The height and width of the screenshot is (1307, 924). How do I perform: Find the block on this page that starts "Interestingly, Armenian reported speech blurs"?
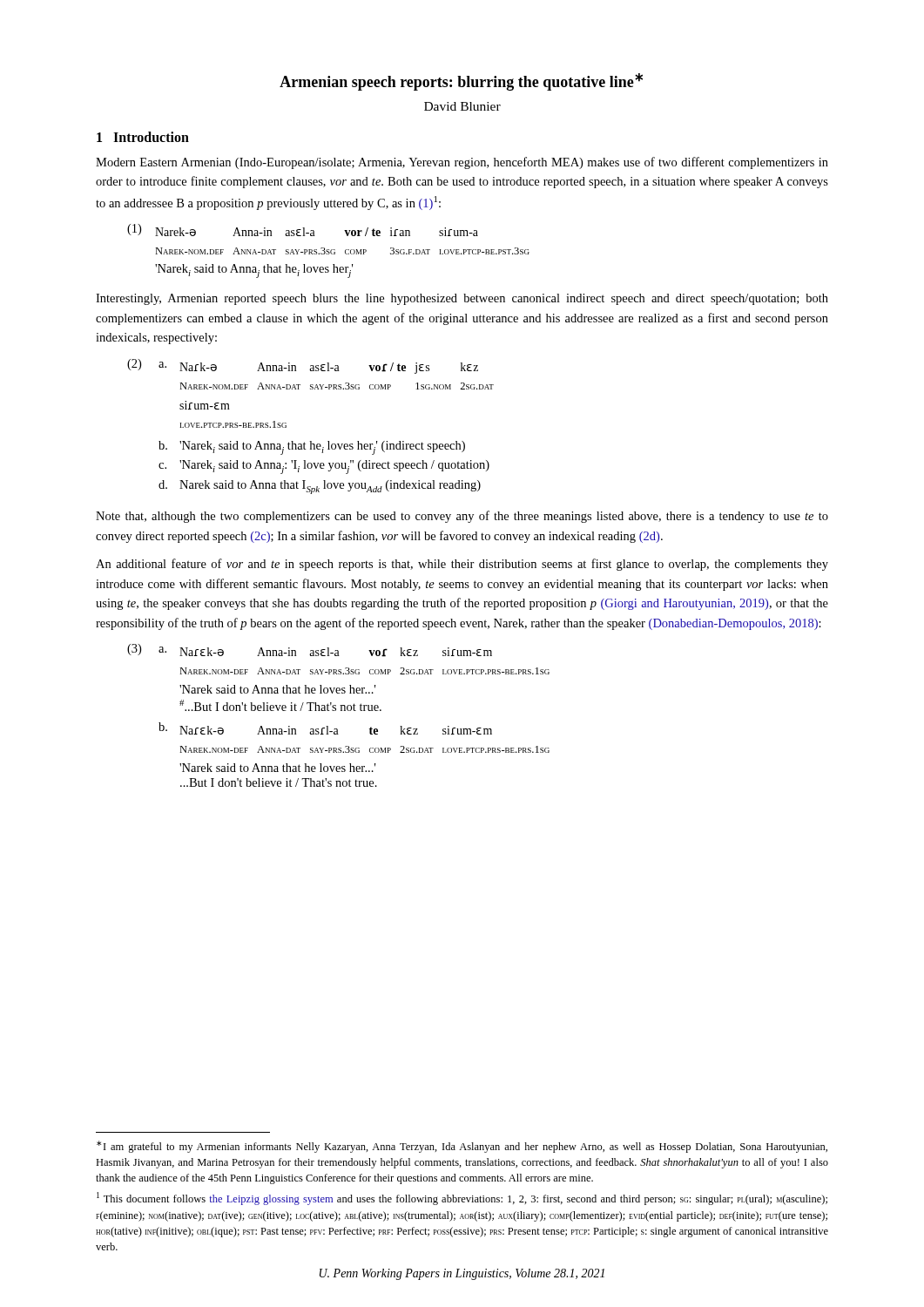point(462,318)
